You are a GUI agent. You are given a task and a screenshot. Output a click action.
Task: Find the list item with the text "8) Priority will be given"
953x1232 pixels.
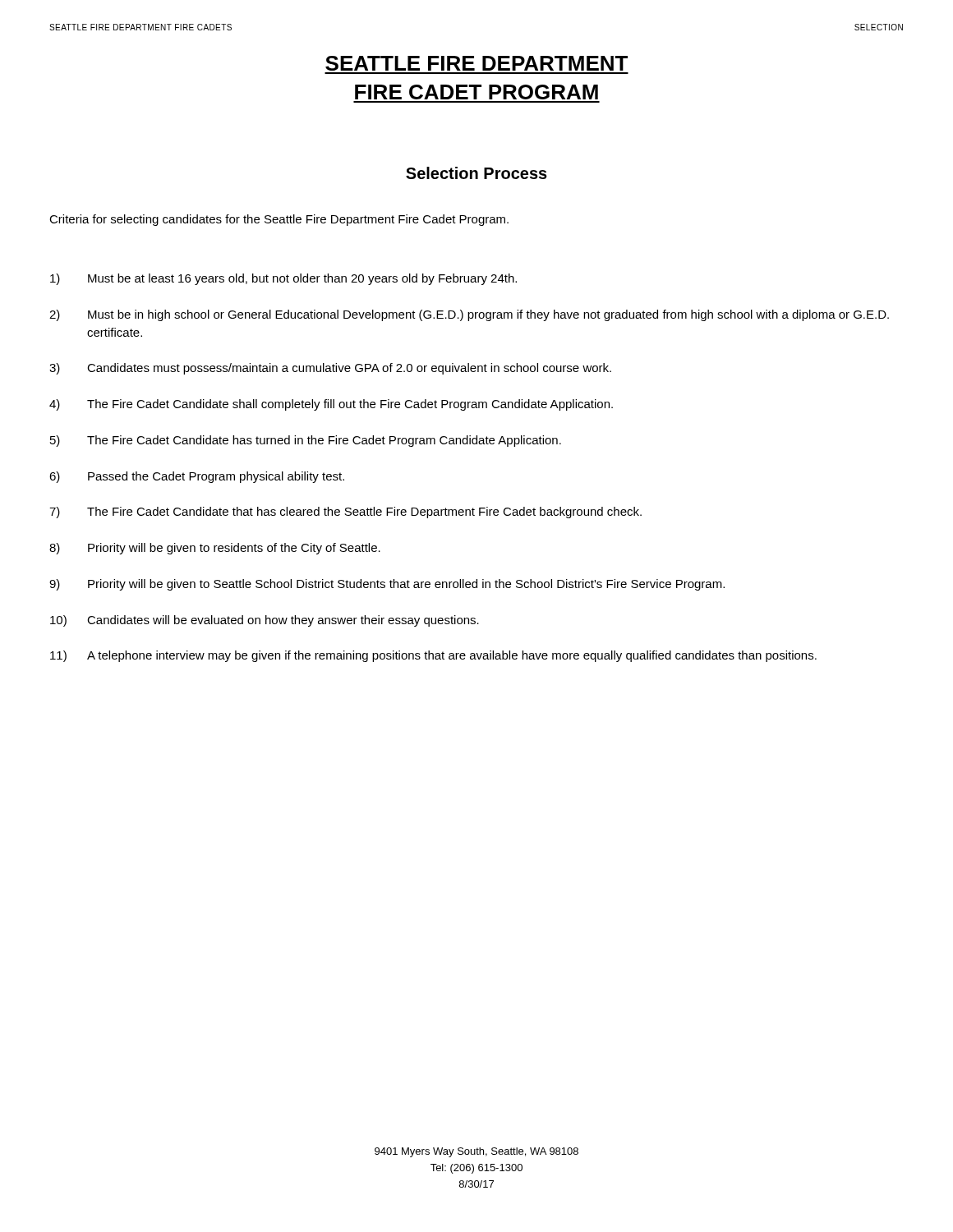tap(215, 549)
